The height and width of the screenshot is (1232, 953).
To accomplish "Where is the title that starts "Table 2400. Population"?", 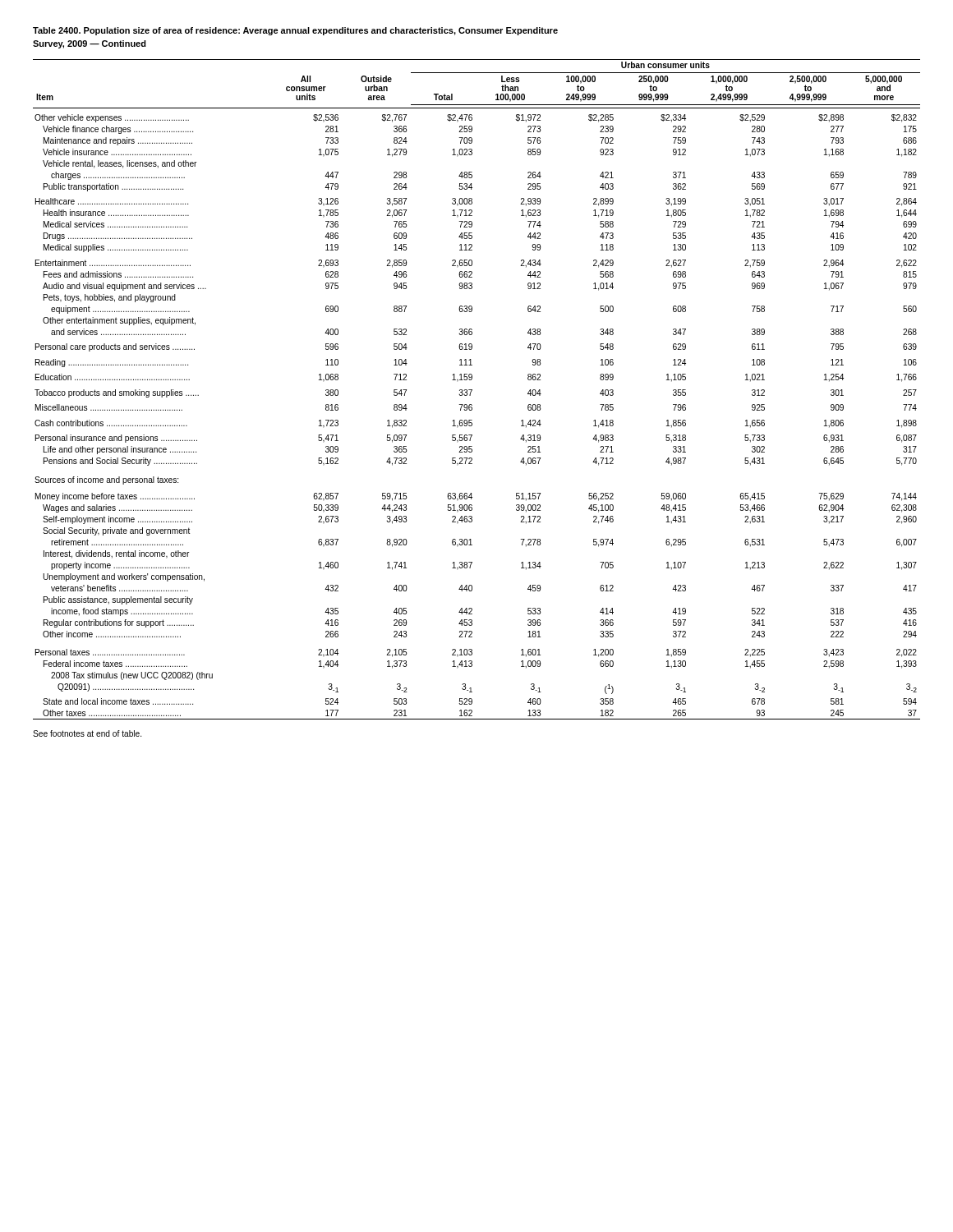I will coord(295,37).
